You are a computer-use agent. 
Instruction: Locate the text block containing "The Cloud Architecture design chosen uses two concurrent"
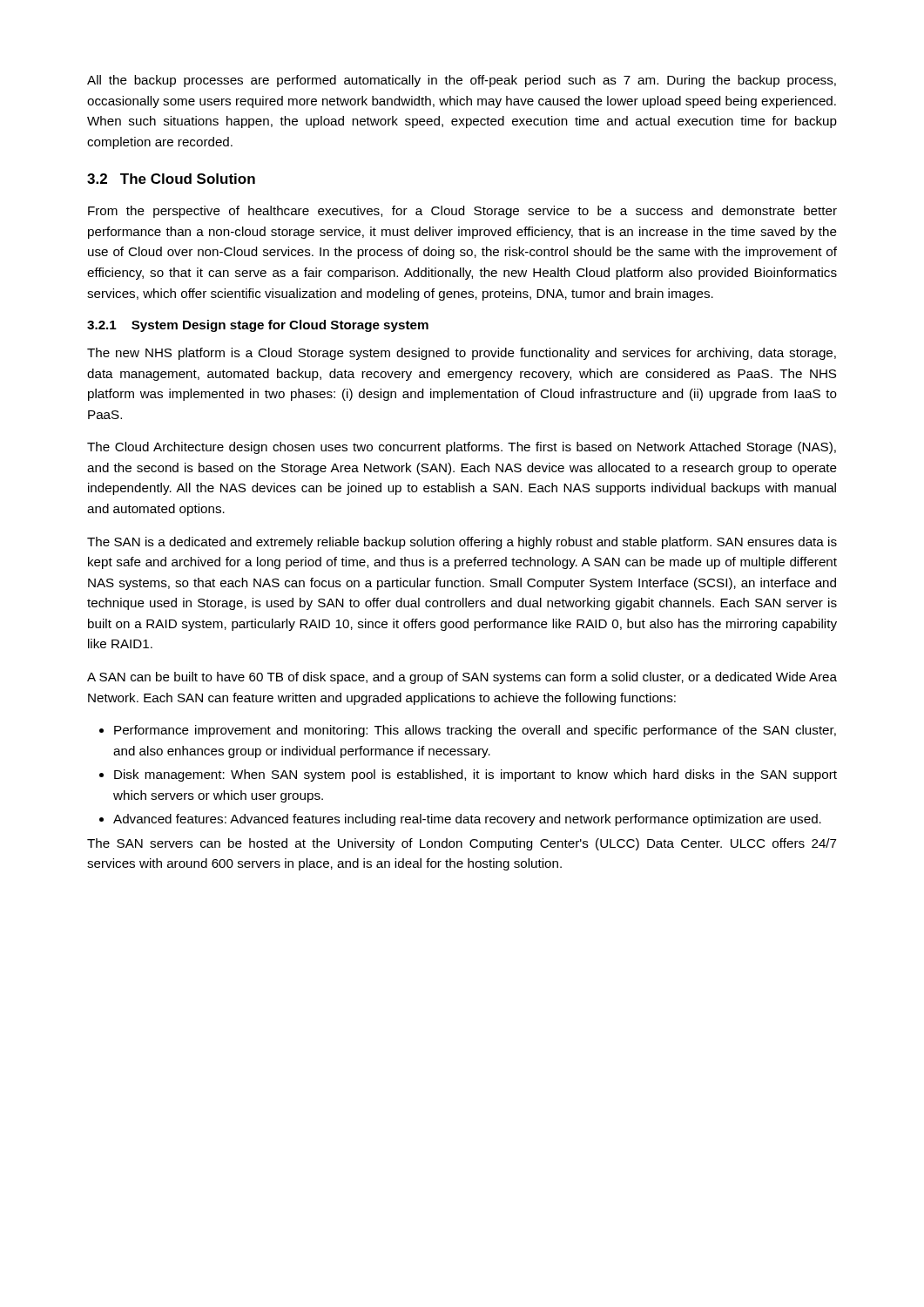click(x=462, y=478)
